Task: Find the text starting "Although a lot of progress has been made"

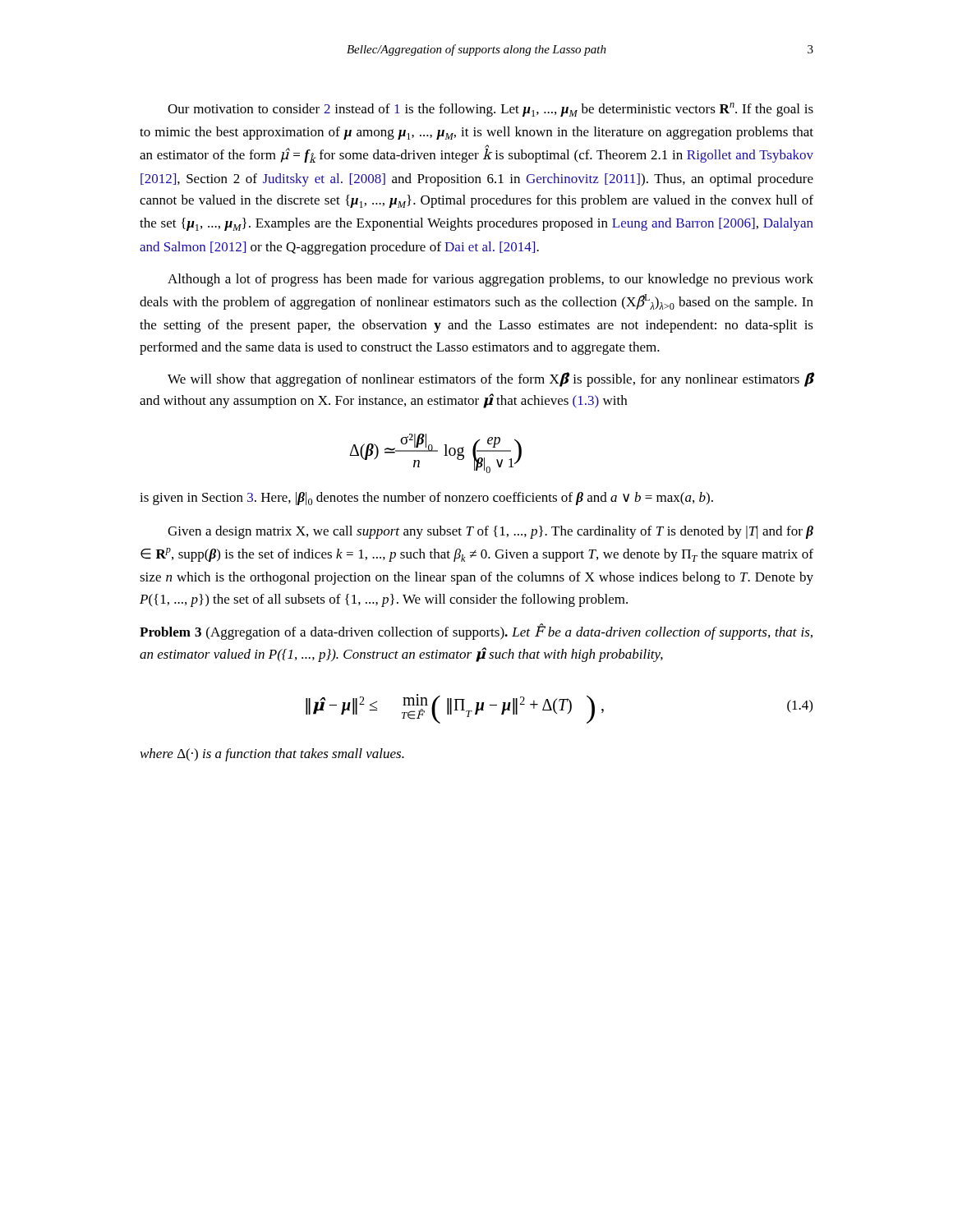Action: pos(476,313)
